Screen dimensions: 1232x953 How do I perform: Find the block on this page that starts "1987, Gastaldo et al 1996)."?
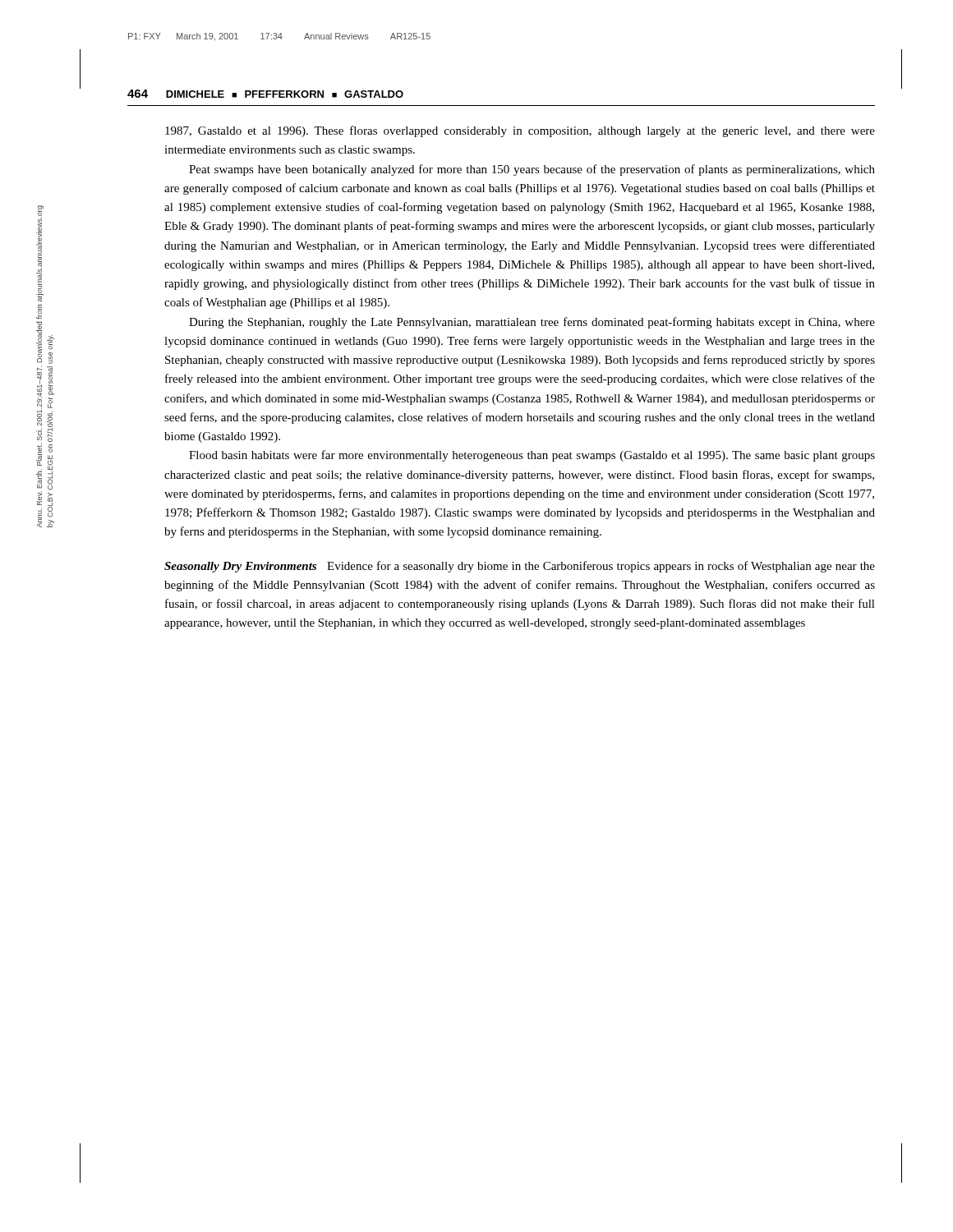[x=520, y=141]
